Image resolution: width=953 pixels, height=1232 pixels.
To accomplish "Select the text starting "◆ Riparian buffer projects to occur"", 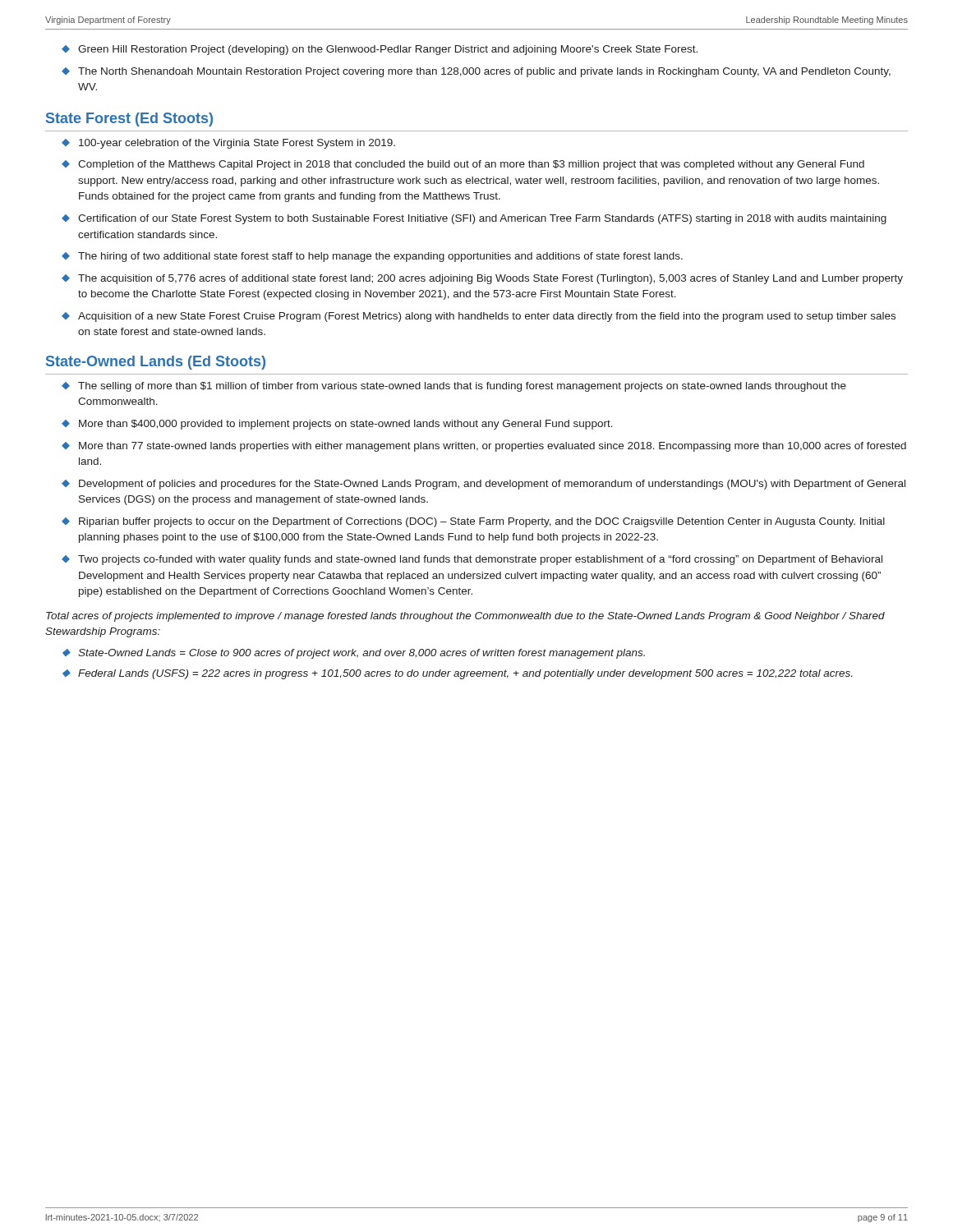I will pyautogui.click(x=485, y=529).
